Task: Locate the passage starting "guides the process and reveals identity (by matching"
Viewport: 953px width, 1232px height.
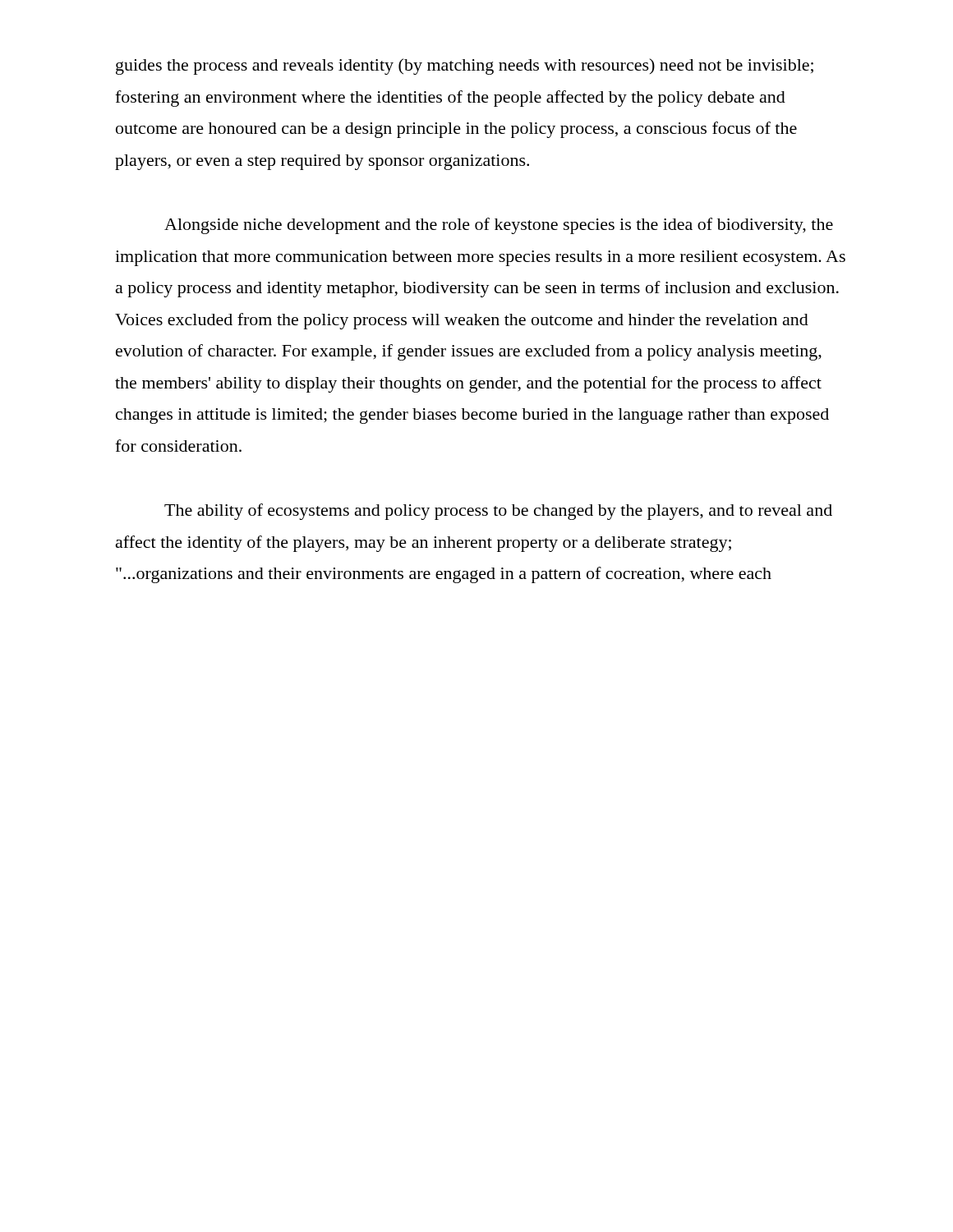Action: tap(465, 112)
